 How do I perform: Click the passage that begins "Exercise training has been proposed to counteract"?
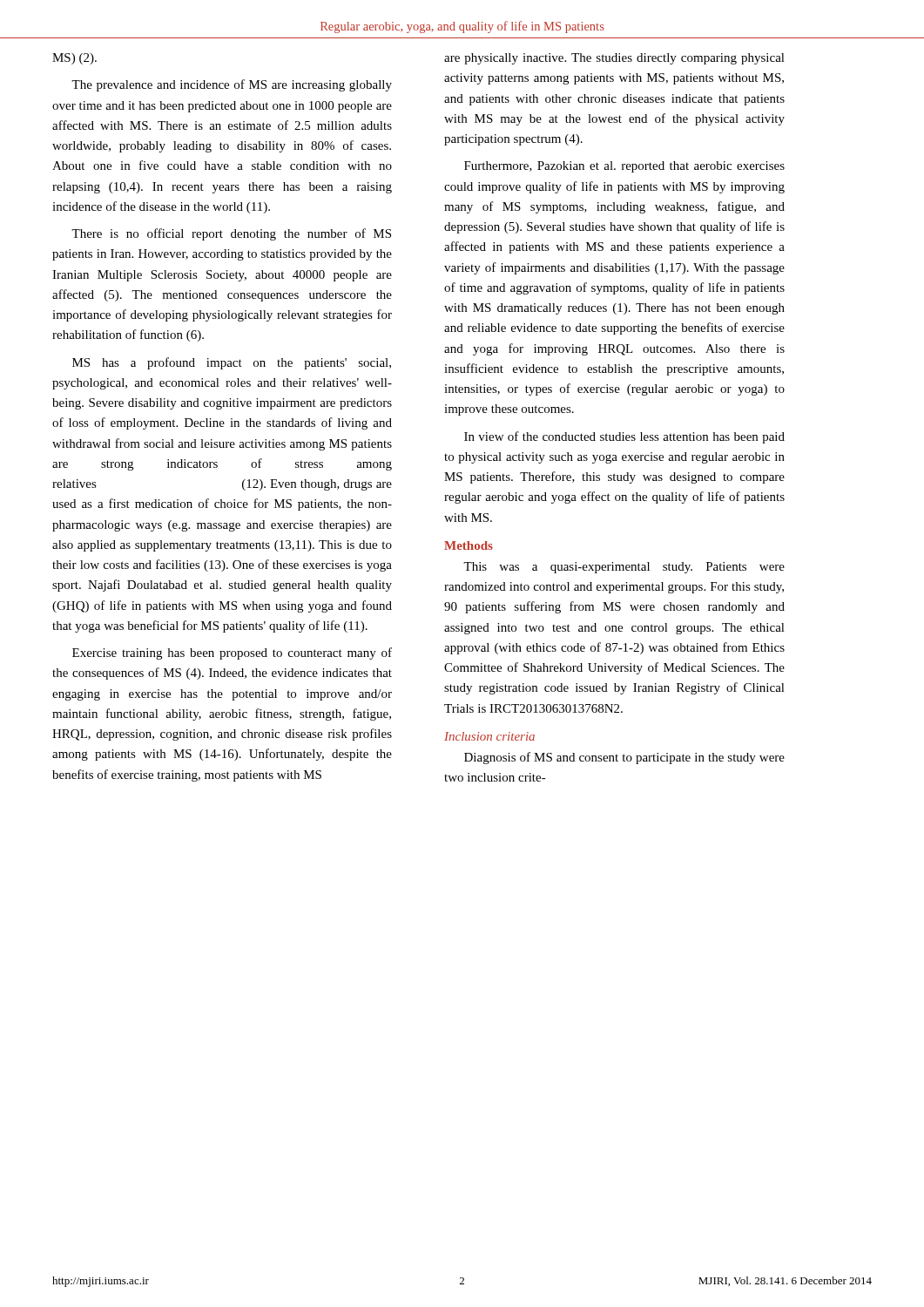tap(222, 714)
